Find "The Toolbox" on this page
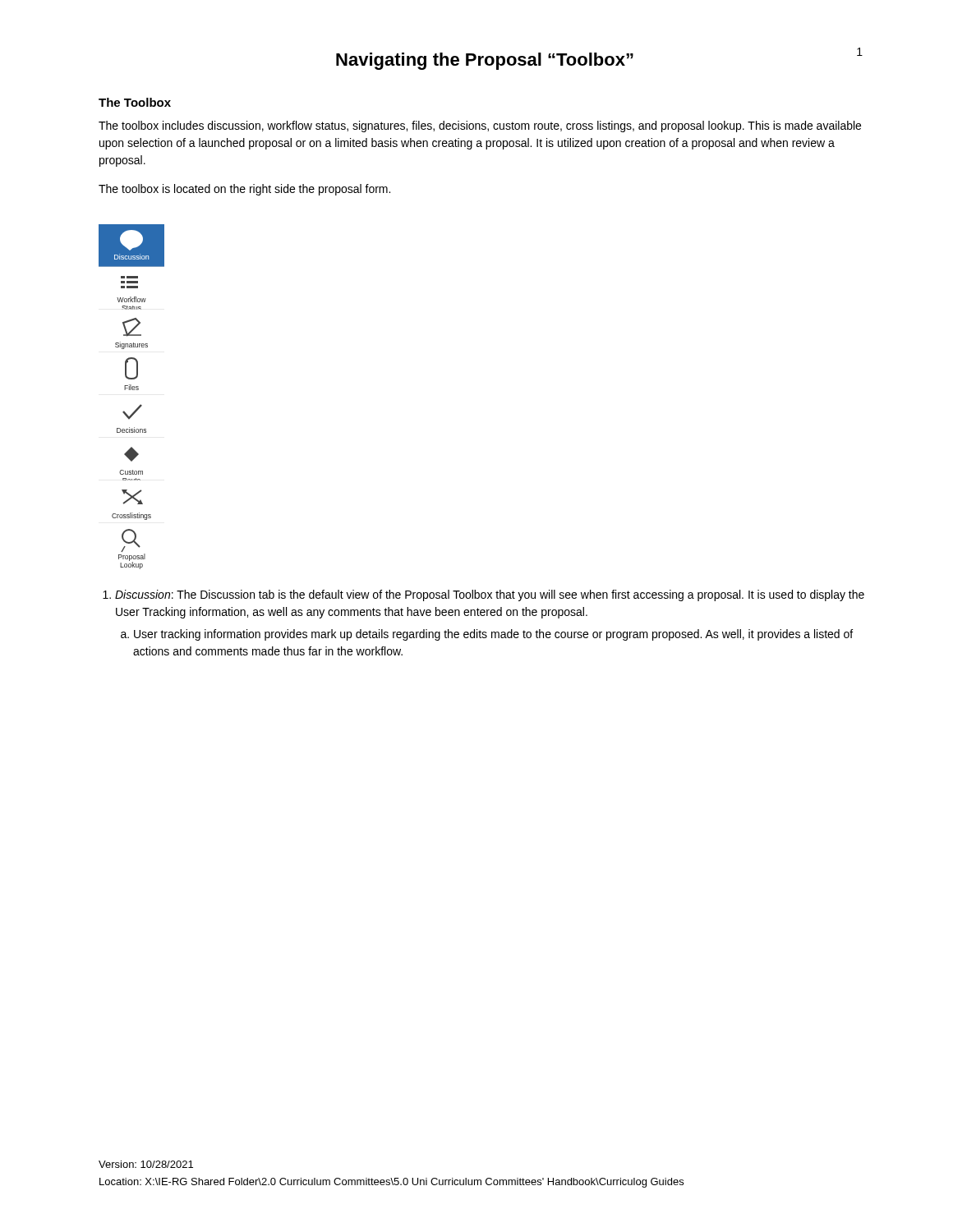Viewport: 953px width, 1232px height. (135, 102)
